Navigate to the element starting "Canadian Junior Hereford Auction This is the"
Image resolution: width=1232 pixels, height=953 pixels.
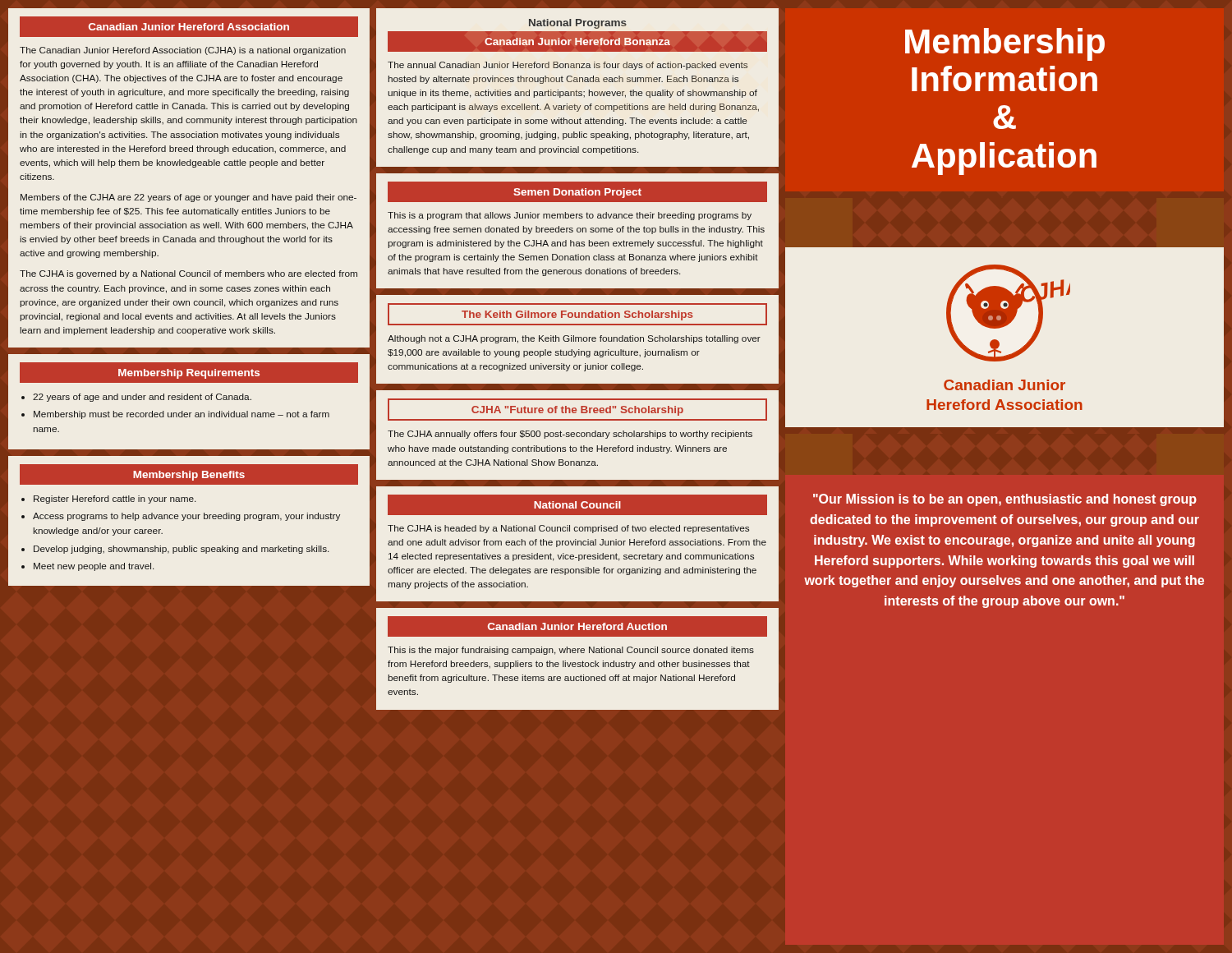577,658
